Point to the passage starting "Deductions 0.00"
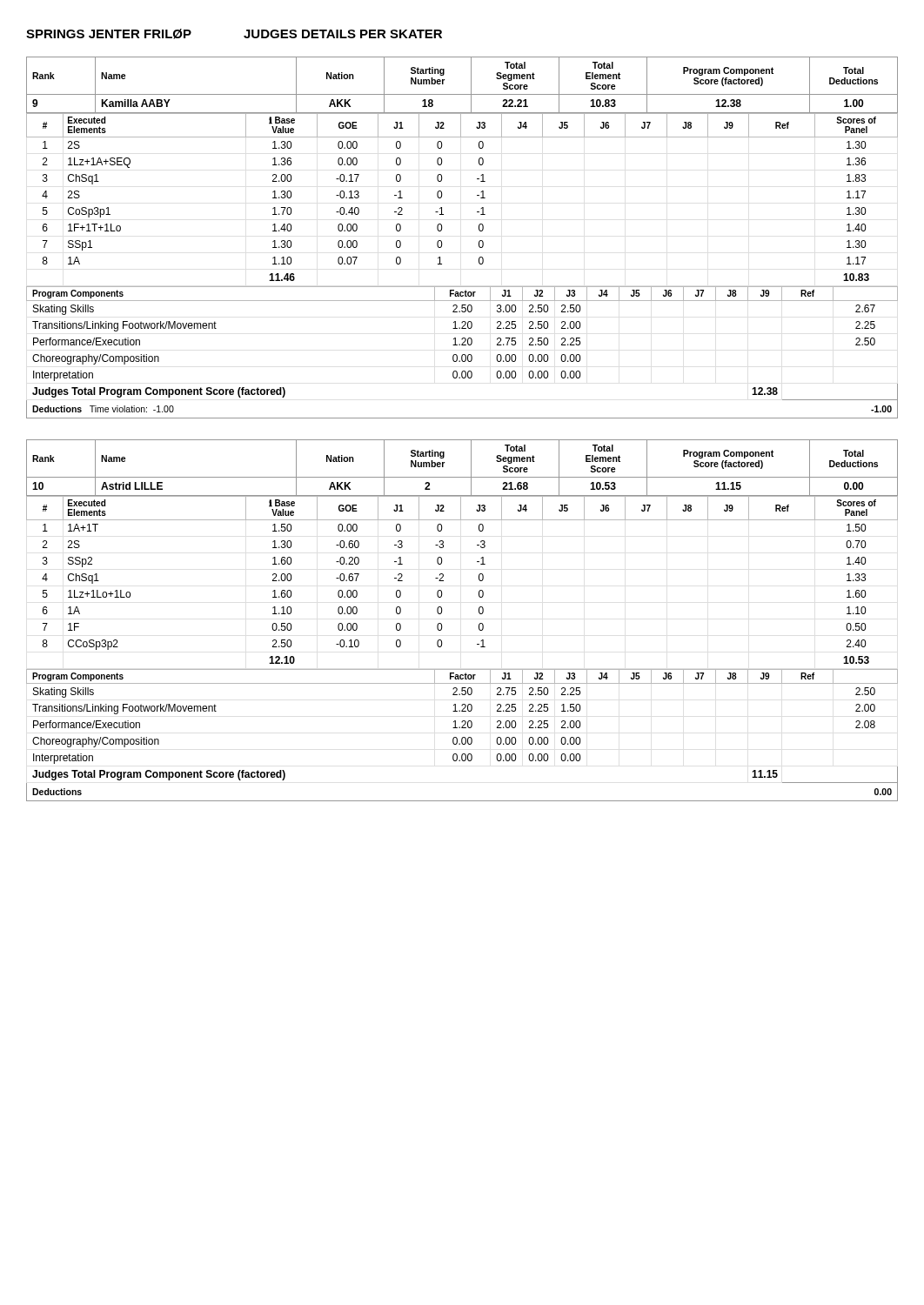924x1305 pixels. pyautogui.click(x=462, y=792)
